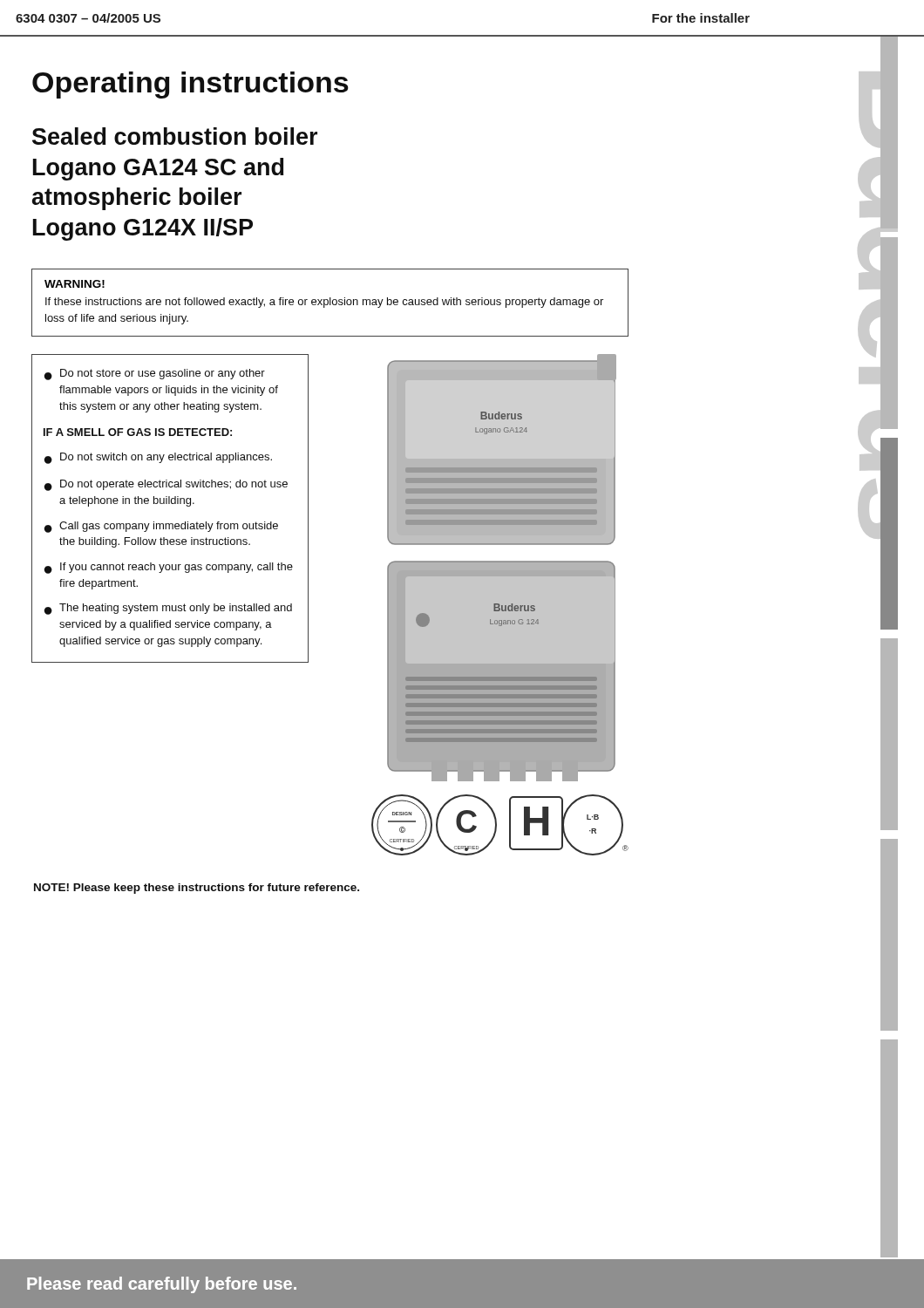Locate the photo
This screenshot has height=1308, width=924.
pyautogui.click(x=501, y=570)
